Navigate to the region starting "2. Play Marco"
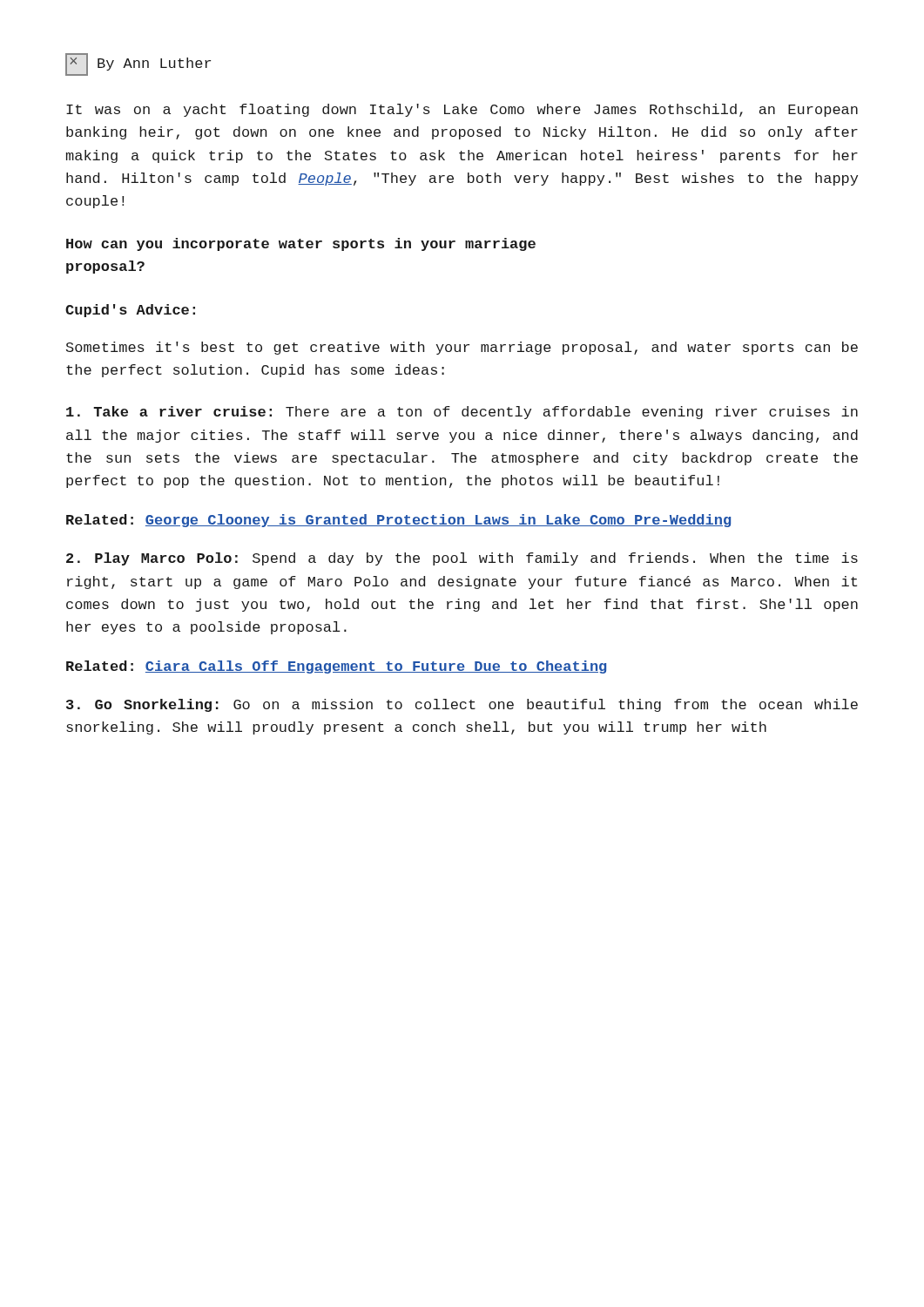924x1307 pixels. click(462, 594)
